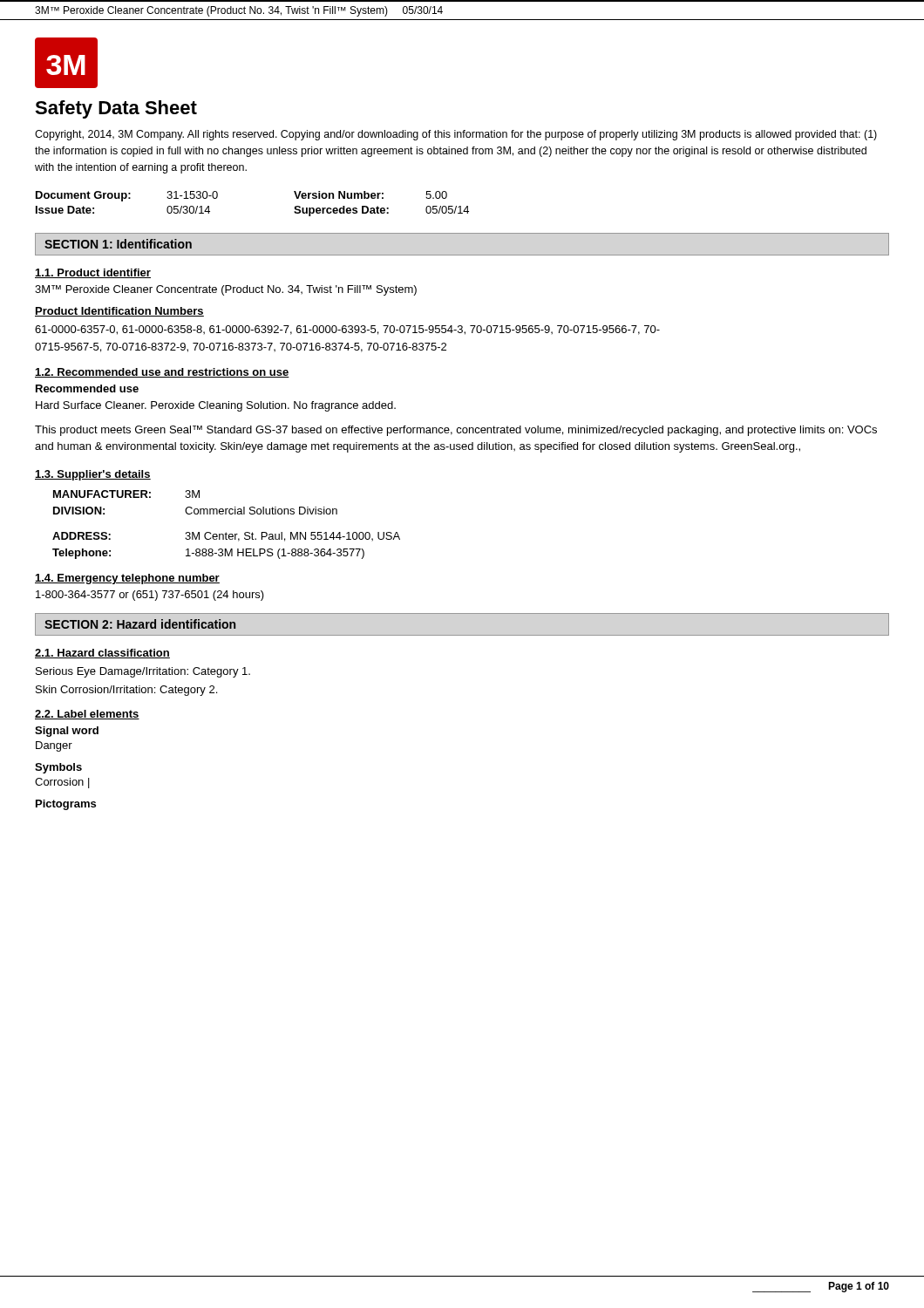Click where it says "2.1. Hazard classification"

pos(102,652)
